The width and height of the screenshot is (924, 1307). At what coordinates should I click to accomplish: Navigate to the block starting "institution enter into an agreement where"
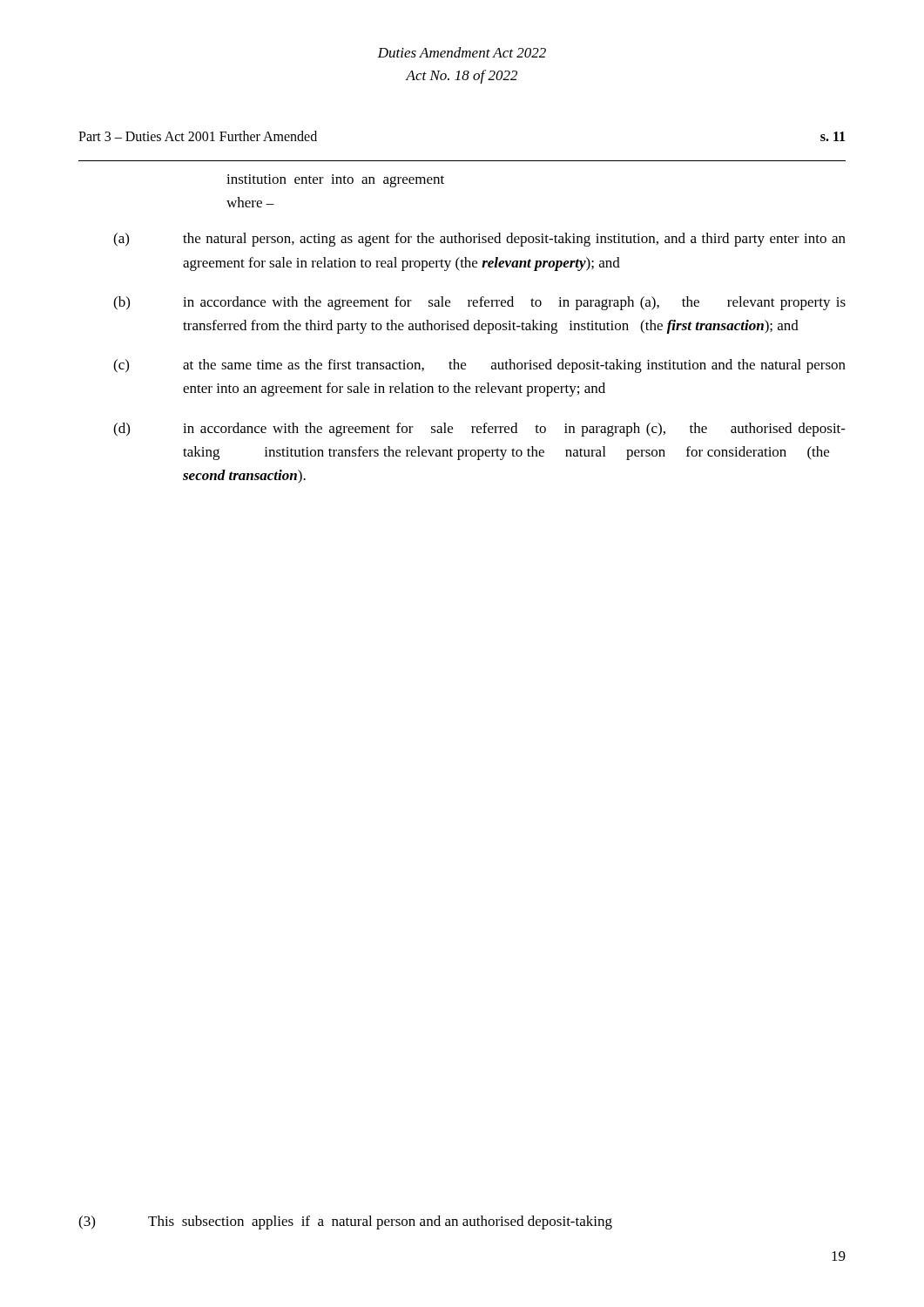335,191
